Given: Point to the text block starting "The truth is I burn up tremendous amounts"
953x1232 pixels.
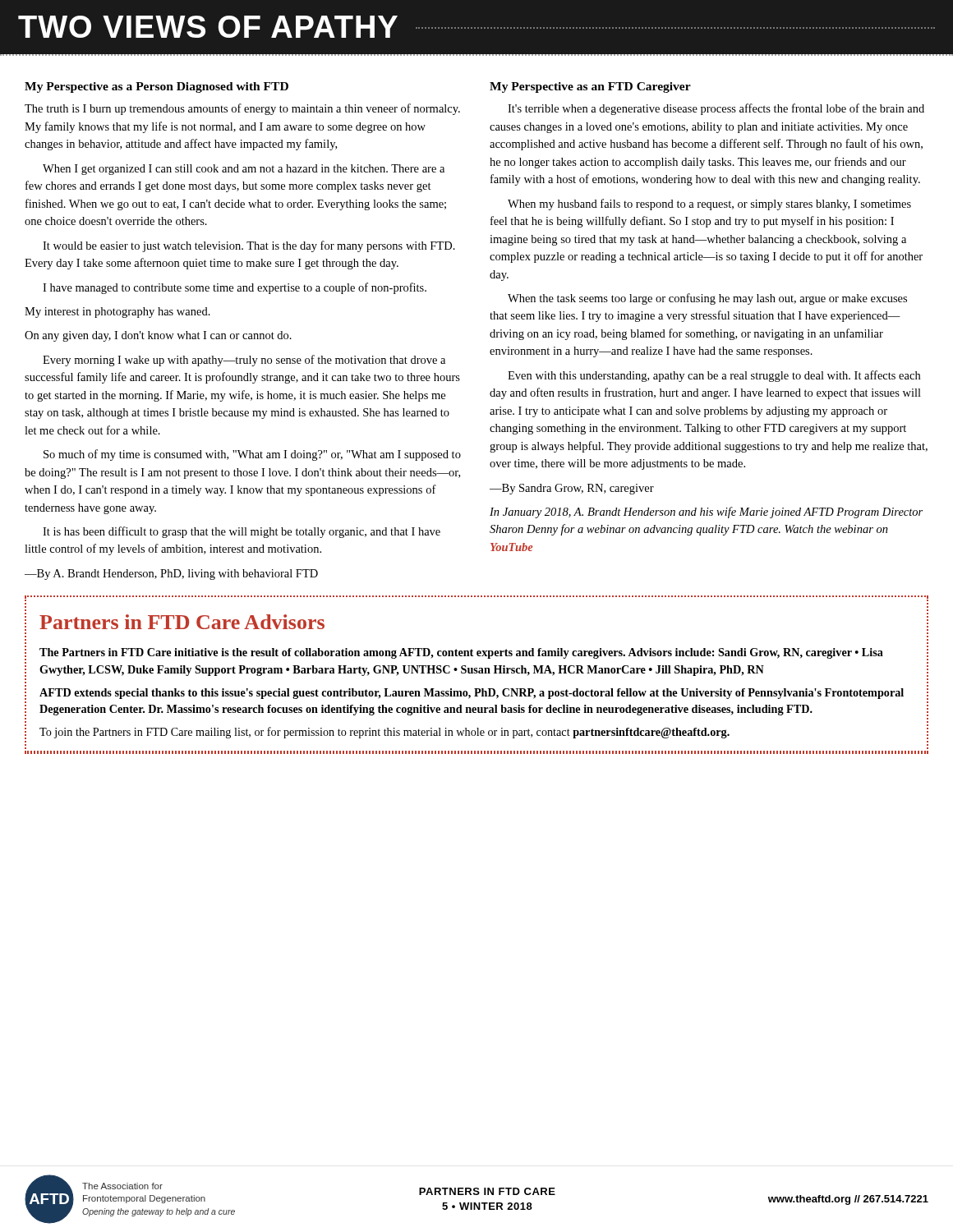Looking at the screenshot, I should click(244, 342).
